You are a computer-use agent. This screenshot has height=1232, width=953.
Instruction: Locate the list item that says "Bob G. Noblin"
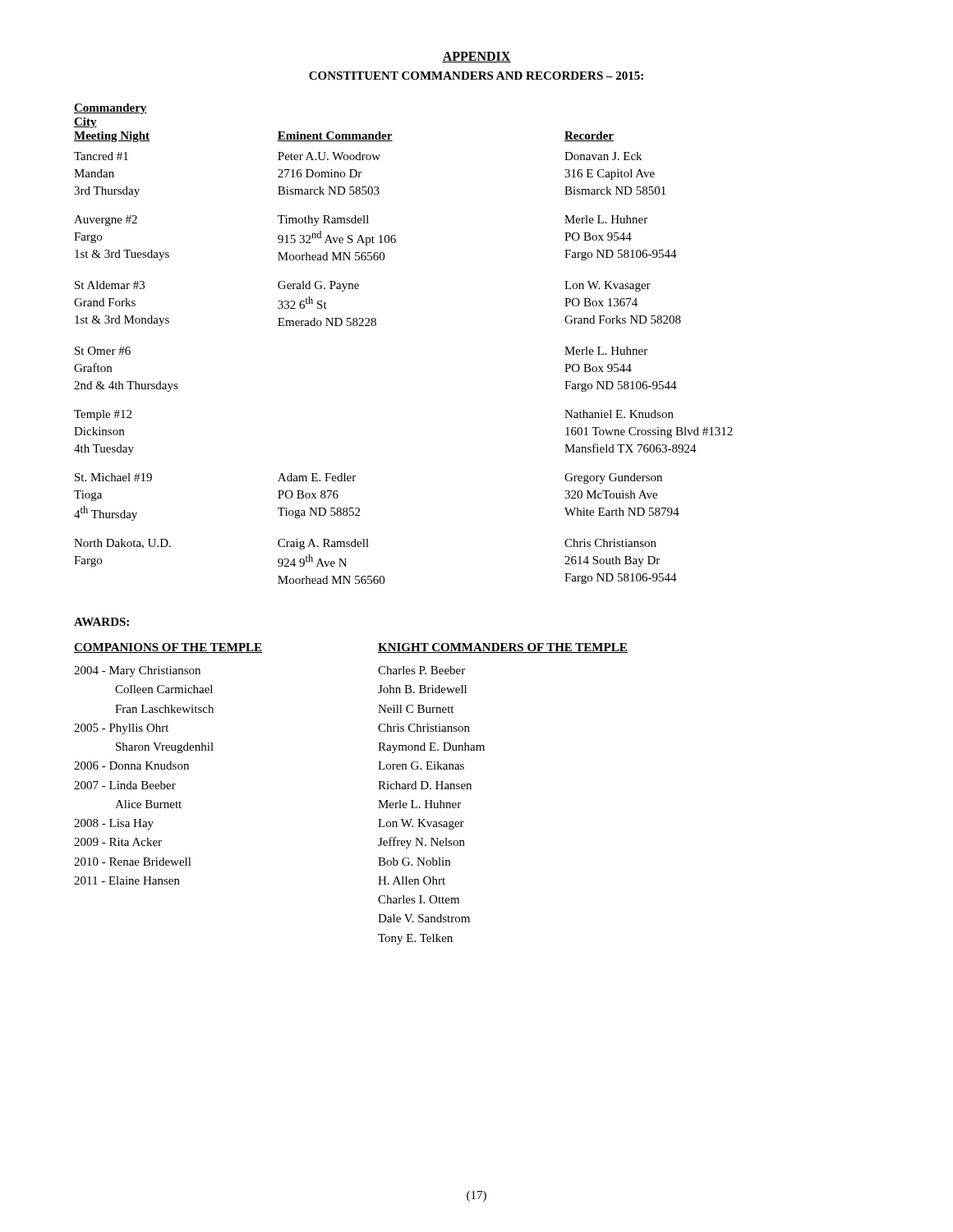pos(414,861)
